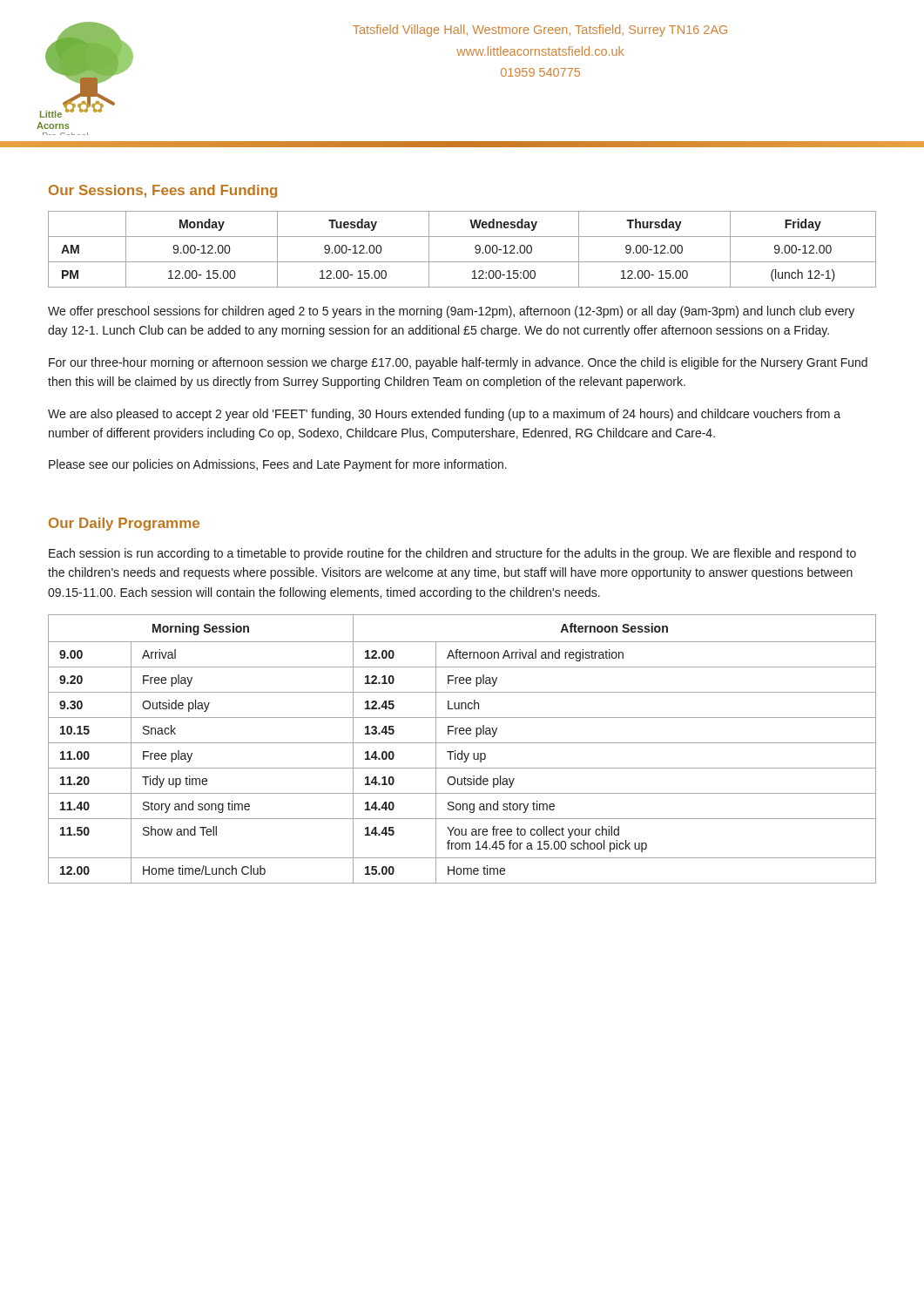Click on the logo
This screenshot has height=1307, width=924.
click(89, 74)
